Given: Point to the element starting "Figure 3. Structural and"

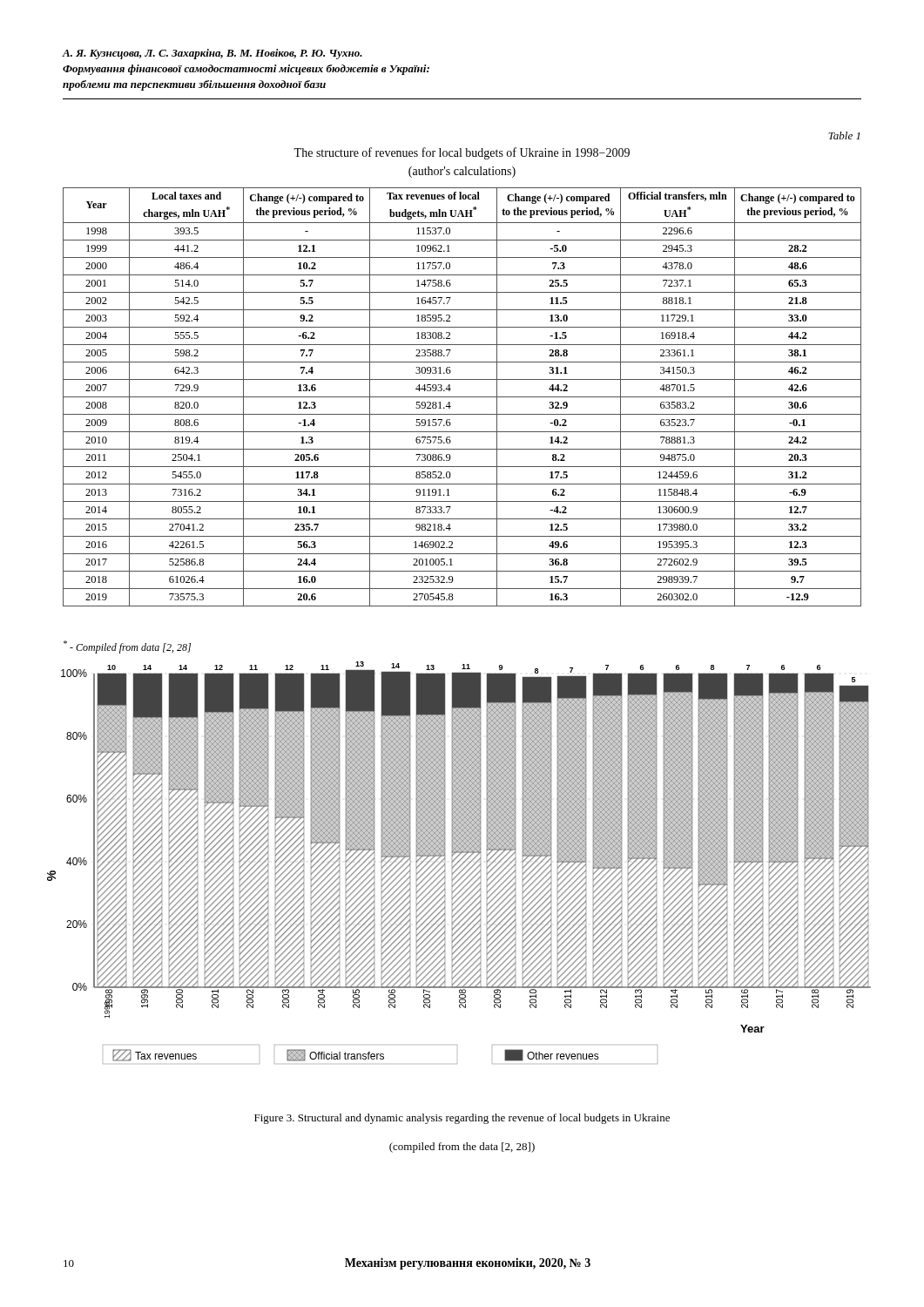Looking at the screenshot, I should click(x=462, y=1132).
